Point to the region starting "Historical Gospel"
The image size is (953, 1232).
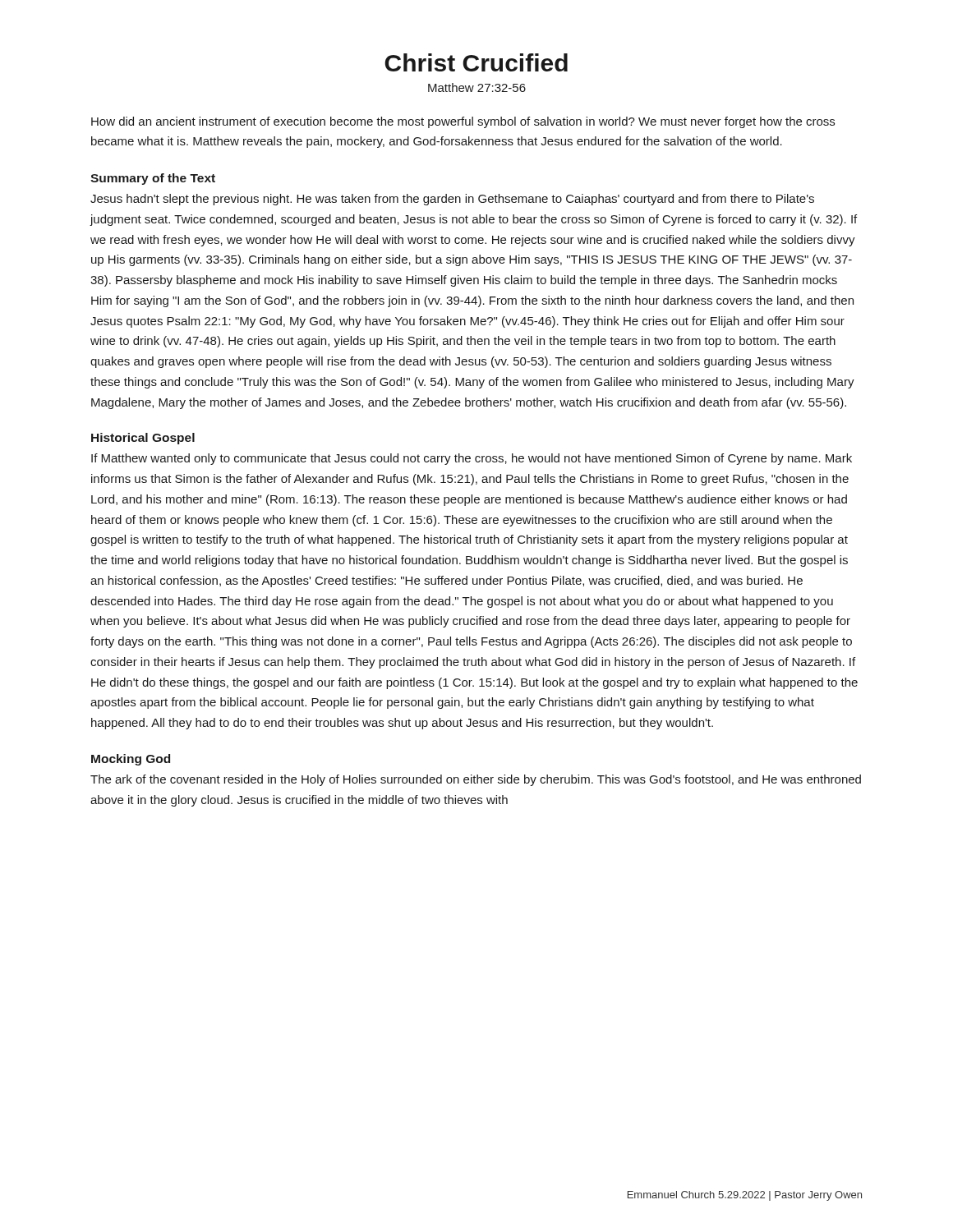(143, 438)
